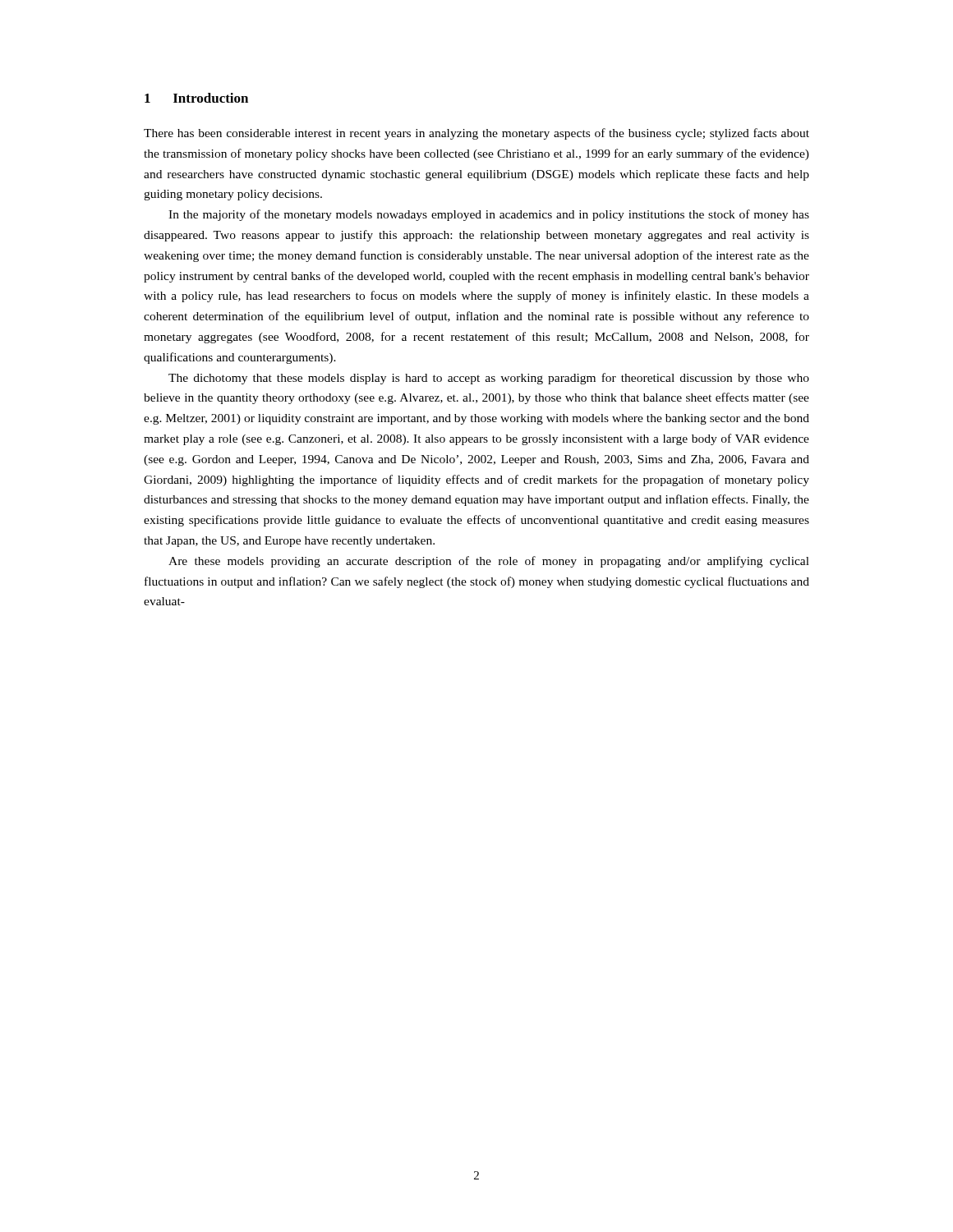953x1232 pixels.
Task: Find the section header containing "1 Introduction"
Action: pos(196,98)
